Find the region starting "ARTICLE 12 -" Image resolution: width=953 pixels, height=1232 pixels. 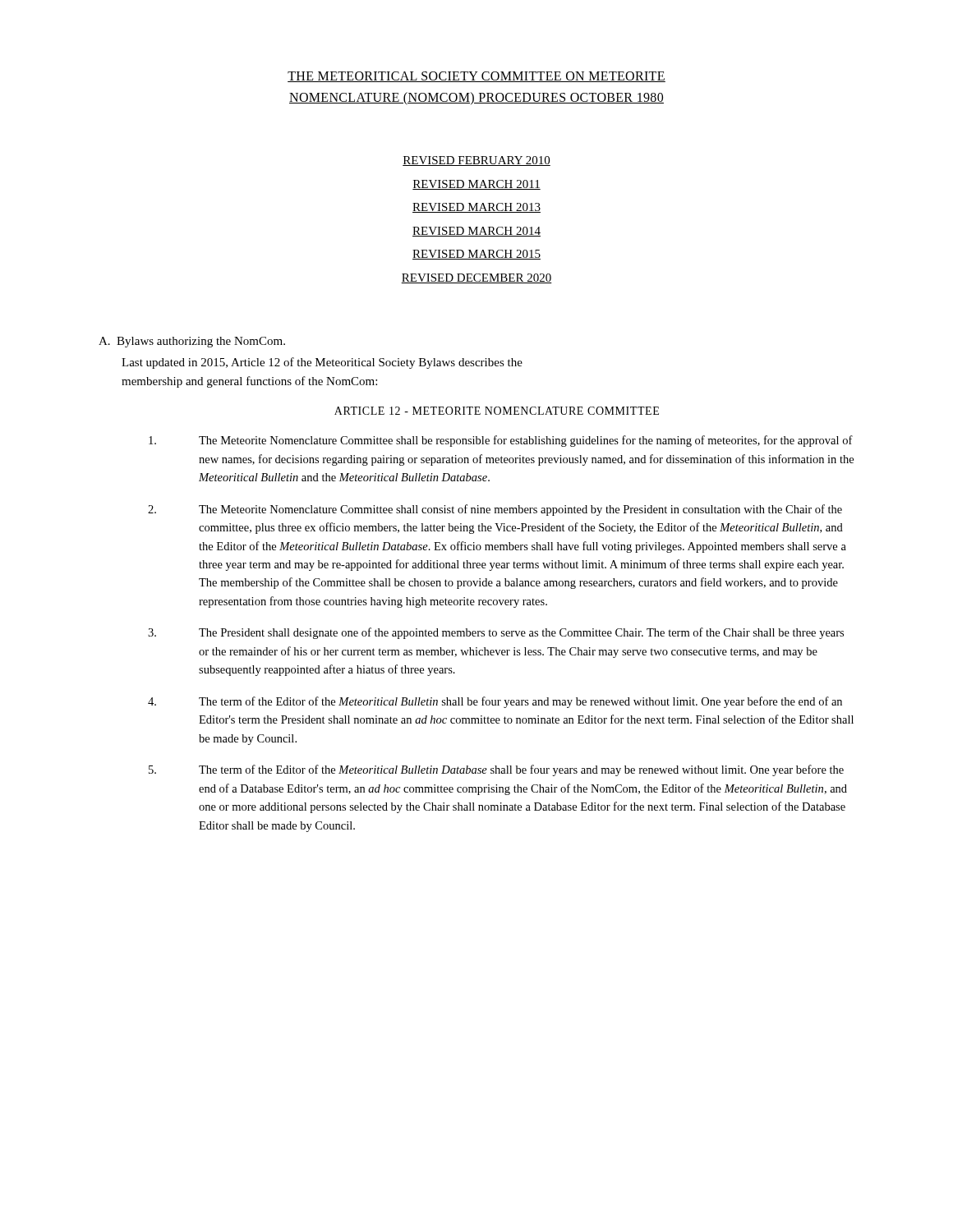(x=497, y=411)
